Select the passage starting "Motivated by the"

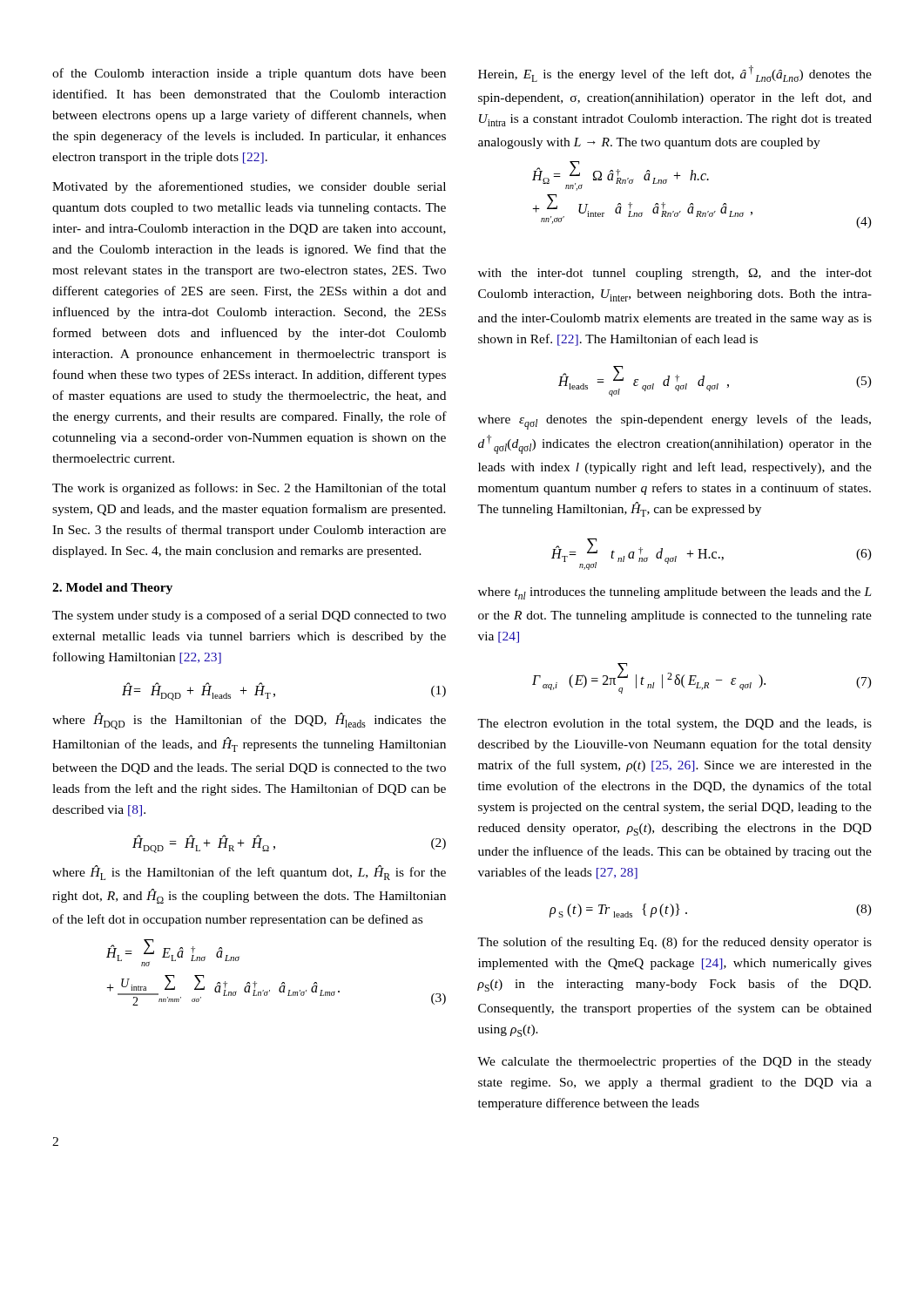click(x=249, y=323)
